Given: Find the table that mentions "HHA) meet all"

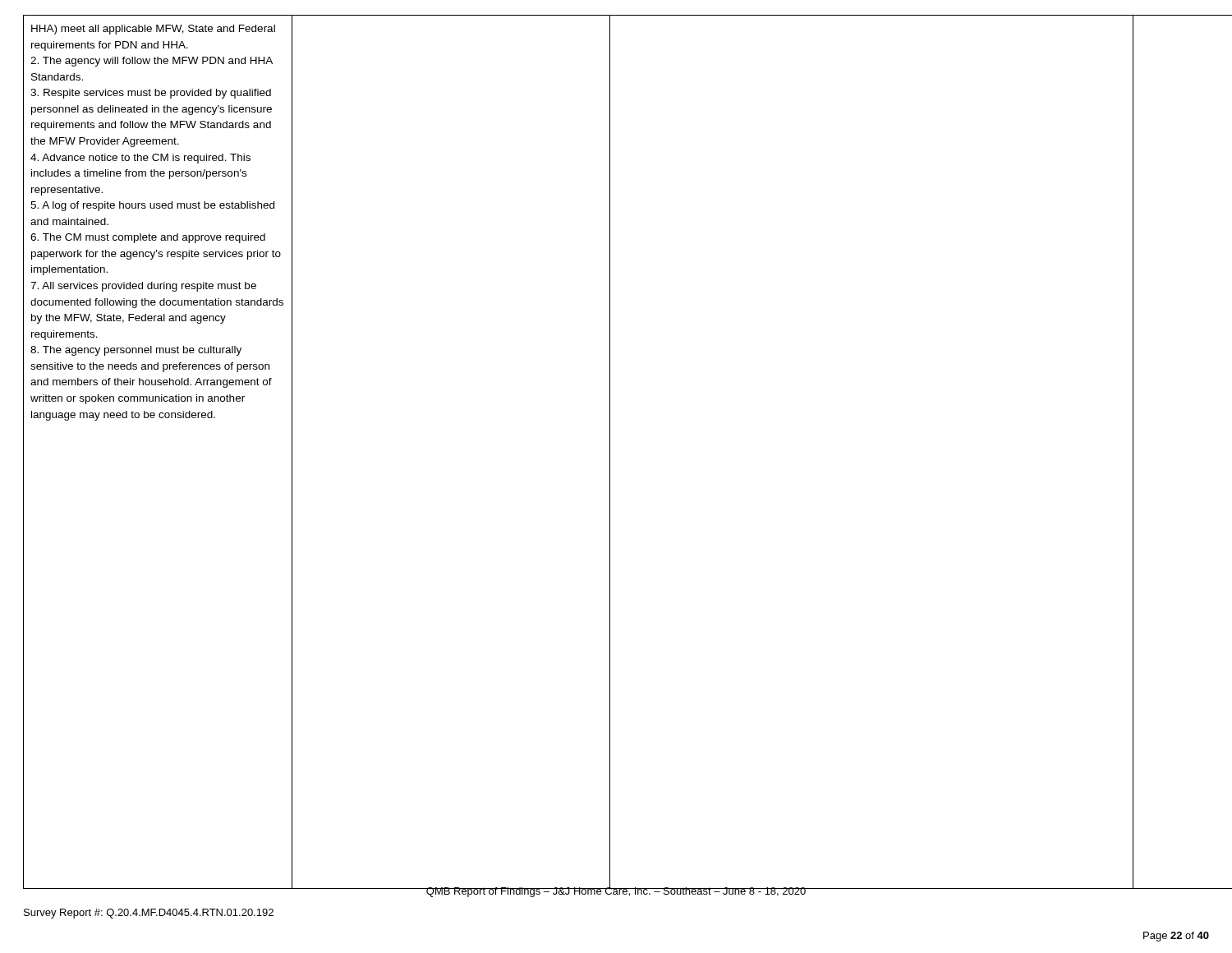Looking at the screenshot, I should pos(616,452).
